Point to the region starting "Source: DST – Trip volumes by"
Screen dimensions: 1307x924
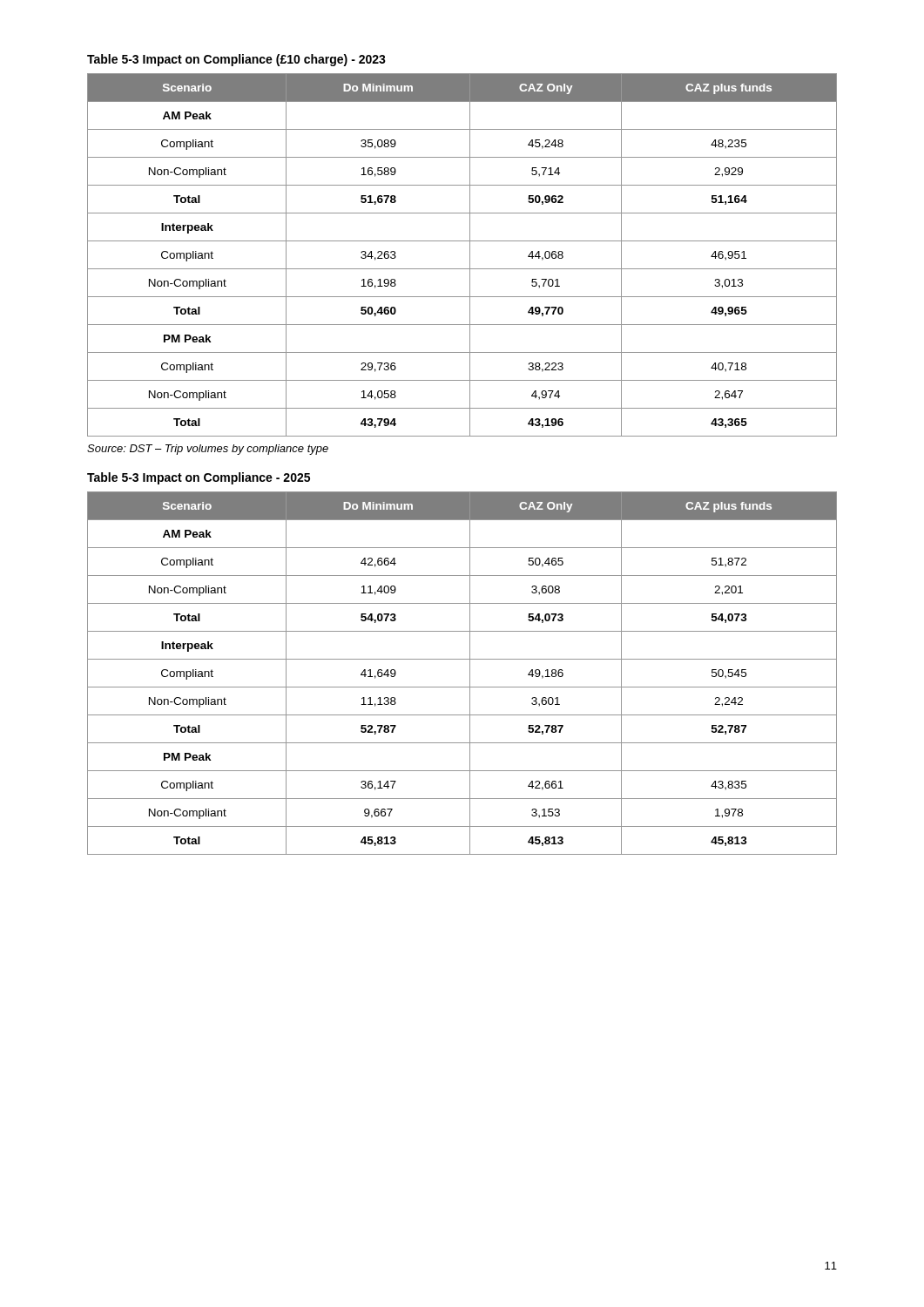click(x=208, y=448)
